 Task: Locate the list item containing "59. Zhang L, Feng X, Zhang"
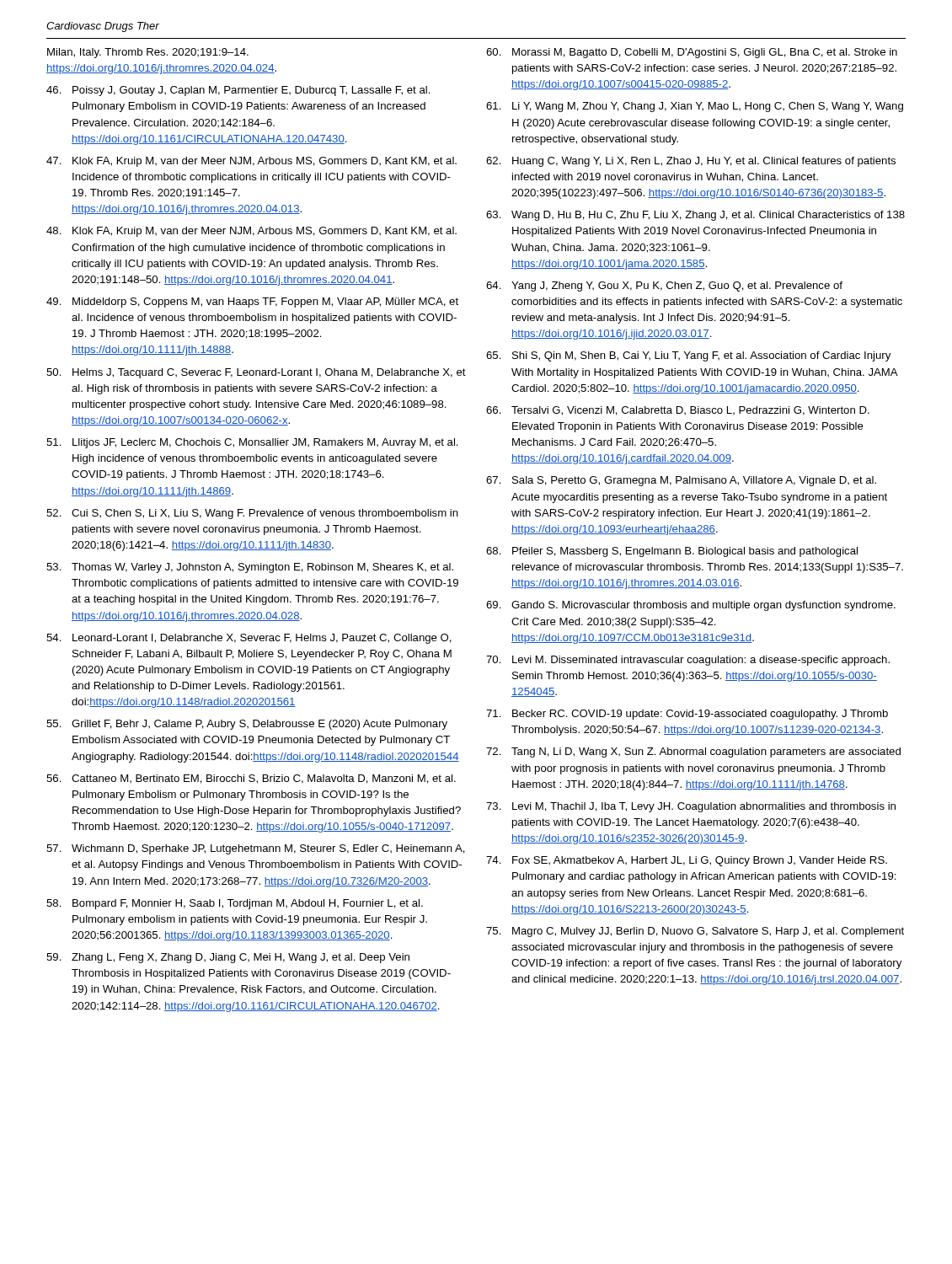(x=256, y=981)
